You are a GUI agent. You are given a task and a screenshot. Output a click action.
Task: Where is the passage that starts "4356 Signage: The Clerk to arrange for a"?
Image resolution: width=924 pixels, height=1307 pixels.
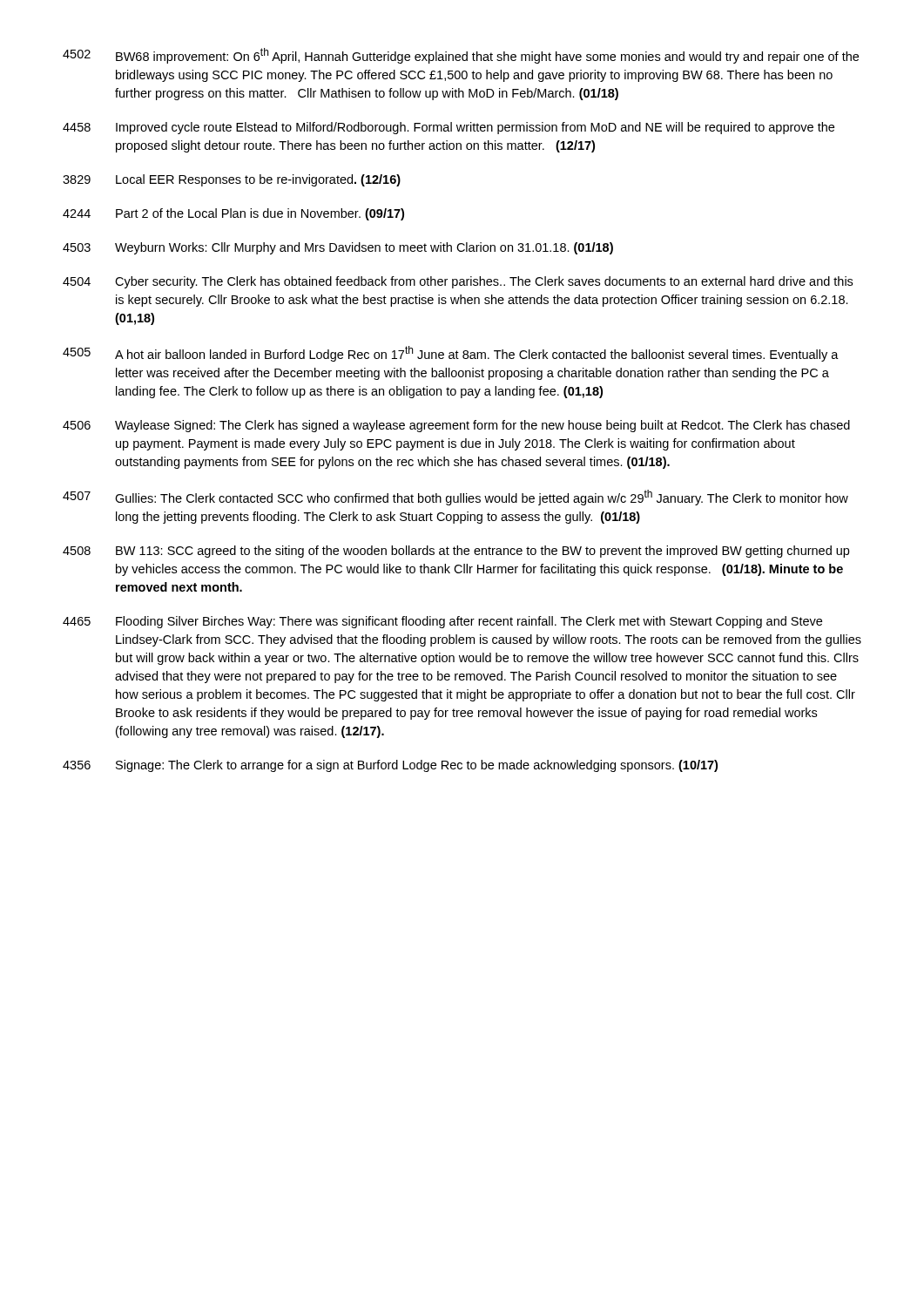[x=462, y=765]
